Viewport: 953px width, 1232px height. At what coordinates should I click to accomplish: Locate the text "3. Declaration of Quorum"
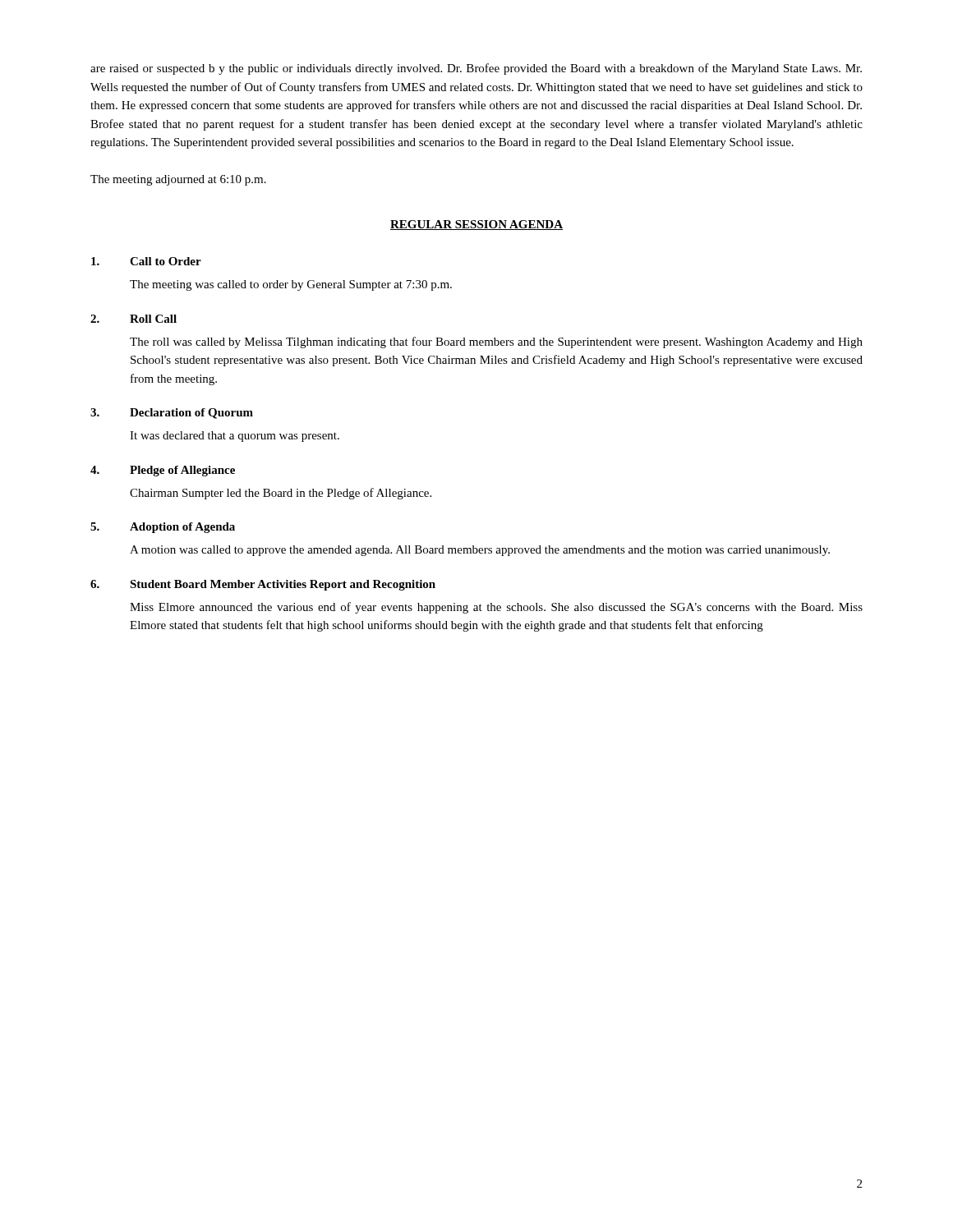pyautogui.click(x=172, y=413)
